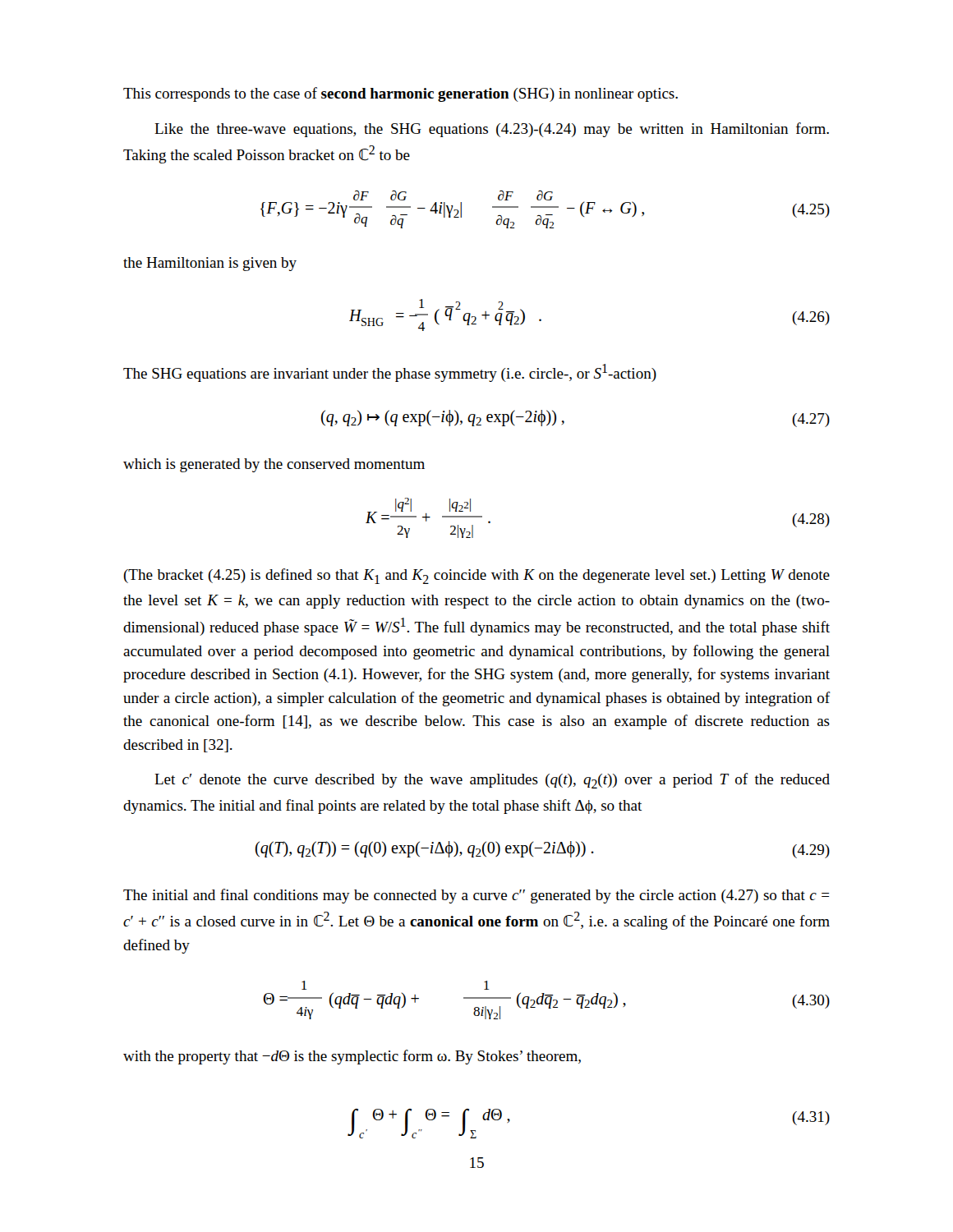953x1232 pixels.
Task: Click the passage that begins "The SHG equations are invariant"
Action: pyautogui.click(x=476, y=373)
